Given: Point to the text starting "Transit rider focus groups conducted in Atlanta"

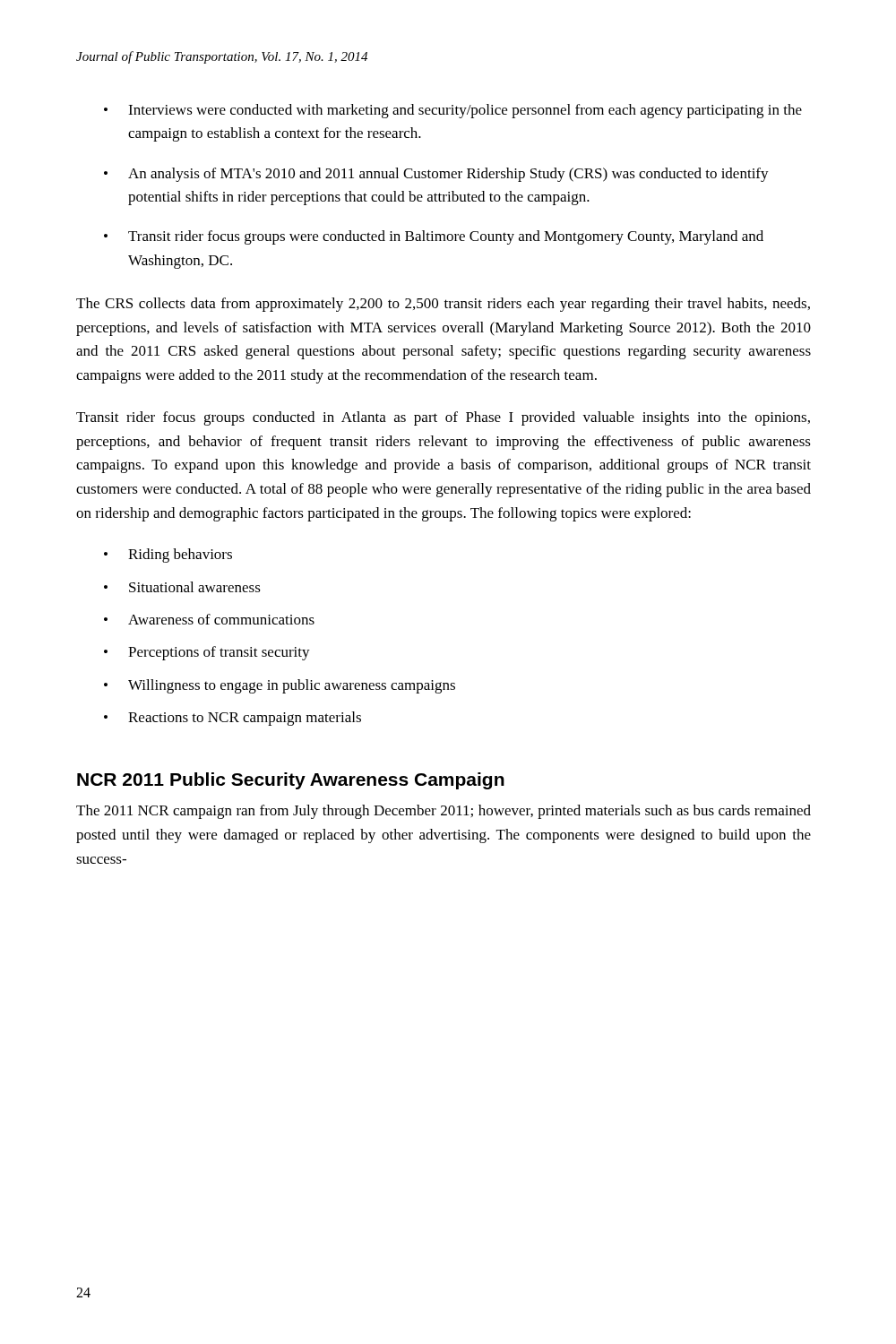Looking at the screenshot, I should (x=444, y=465).
